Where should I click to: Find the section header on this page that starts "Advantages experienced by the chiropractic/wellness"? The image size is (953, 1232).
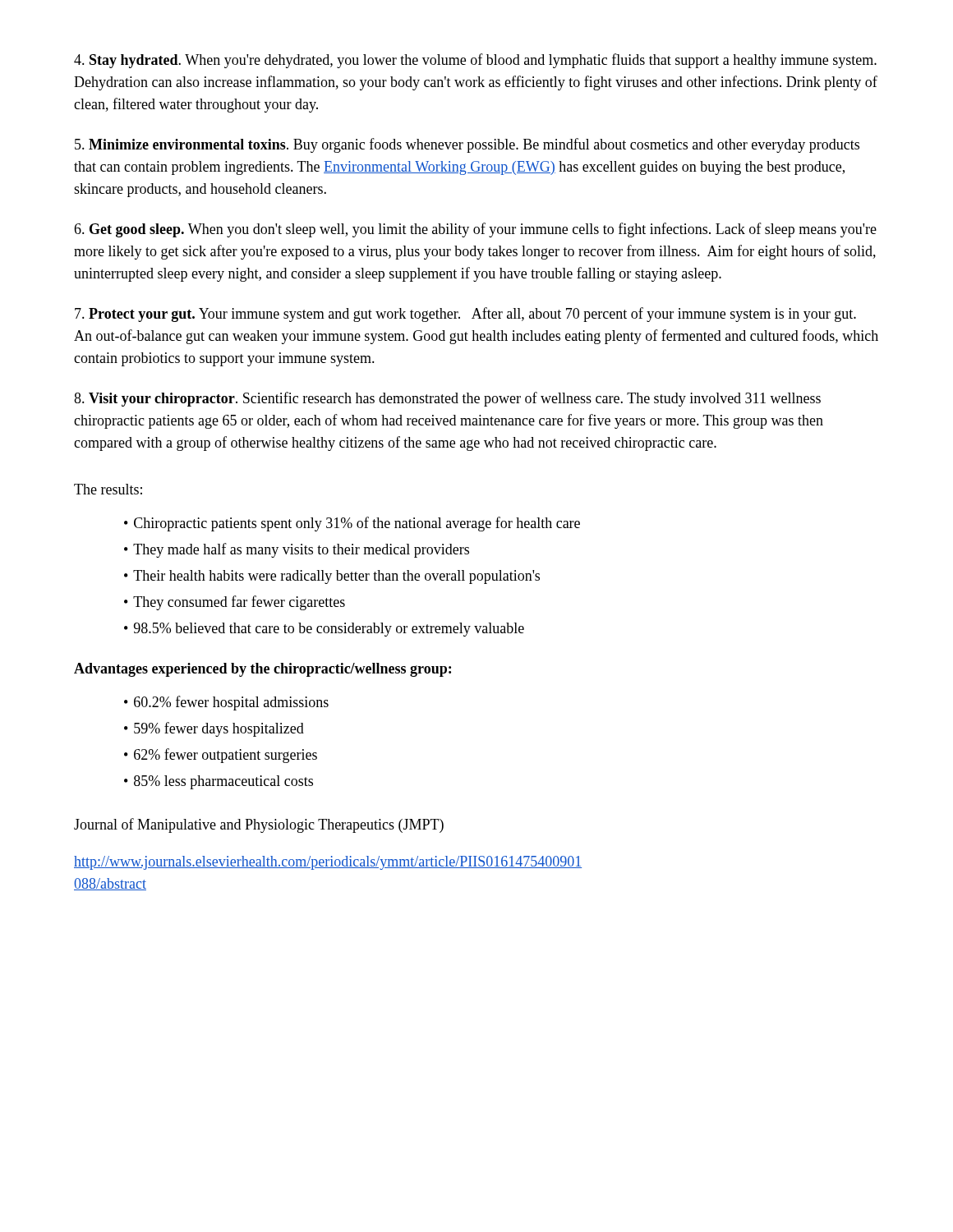coord(263,669)
